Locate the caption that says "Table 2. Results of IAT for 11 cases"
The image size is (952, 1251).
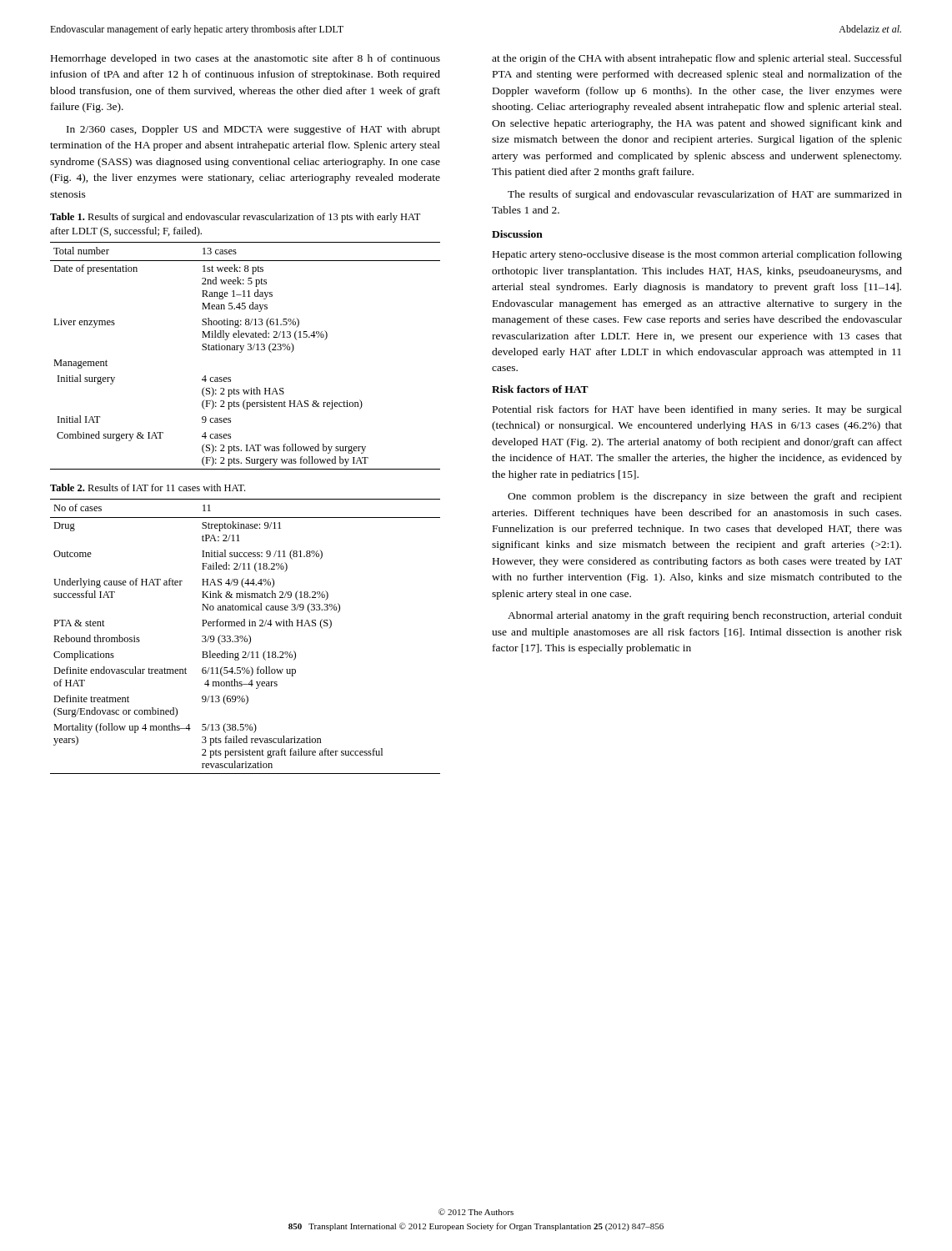pyautogui.click(x=148, y=488)
